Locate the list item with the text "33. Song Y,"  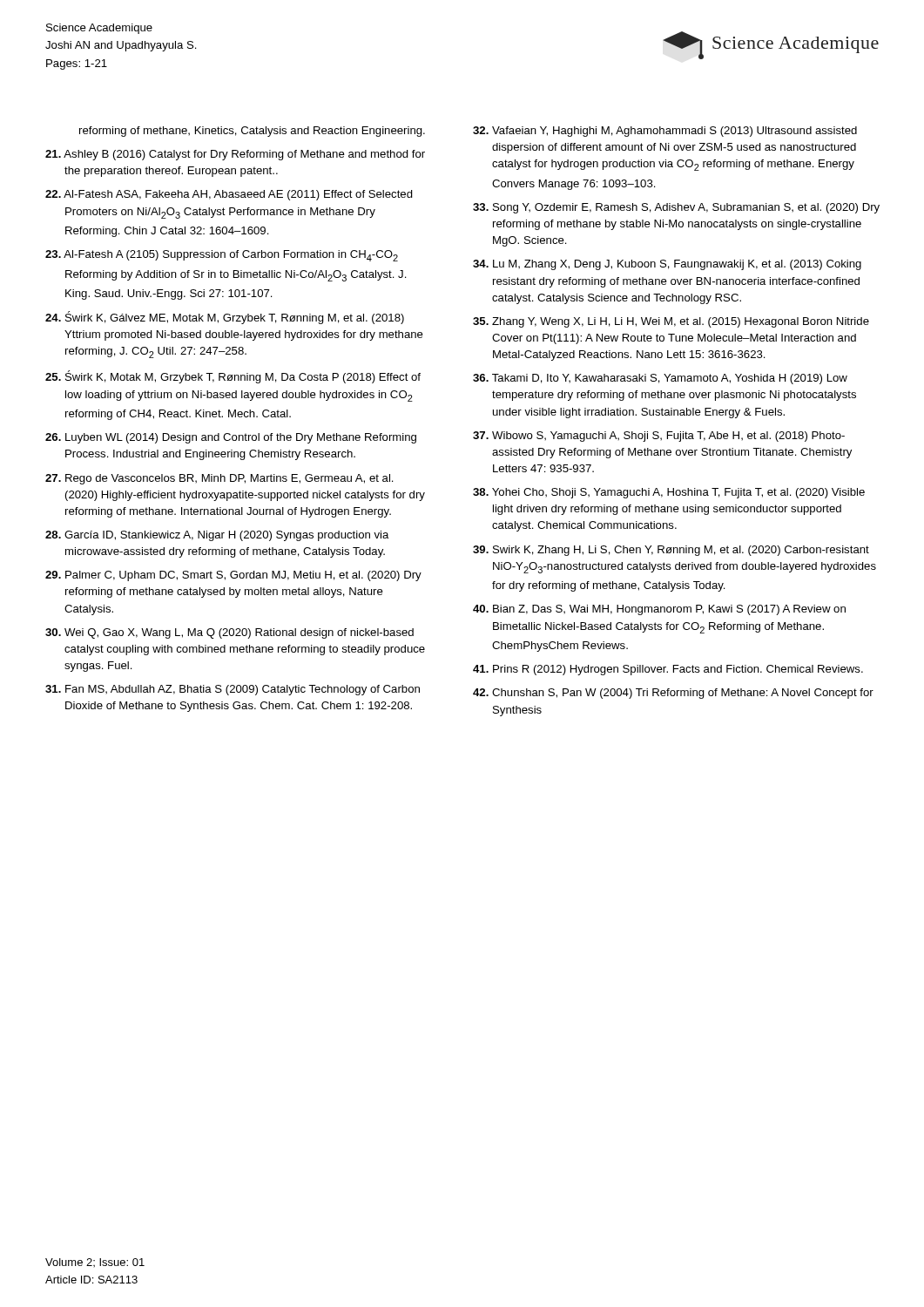pos(676,224)
